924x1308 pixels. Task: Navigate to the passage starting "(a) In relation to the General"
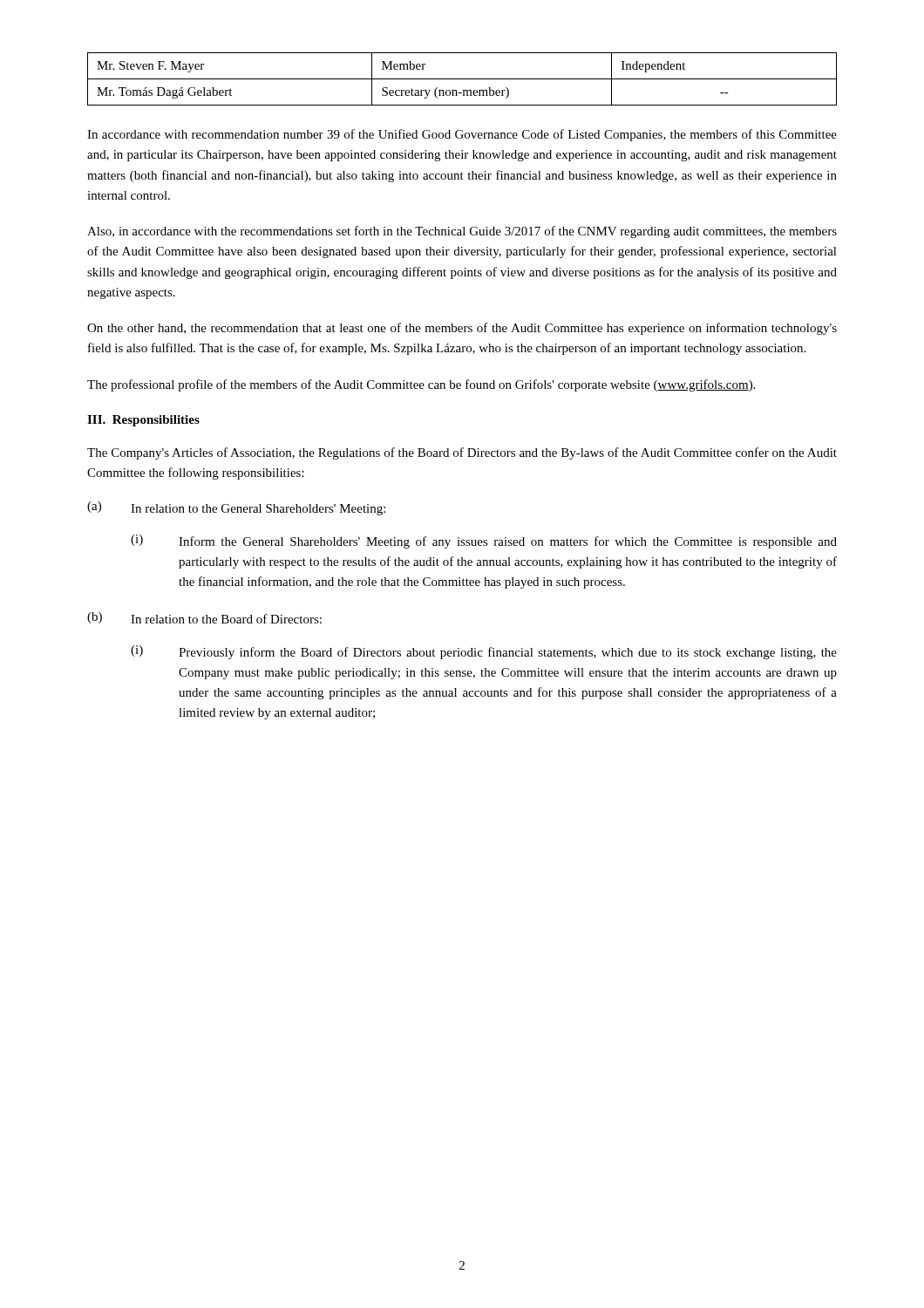(x=236, y=508)
